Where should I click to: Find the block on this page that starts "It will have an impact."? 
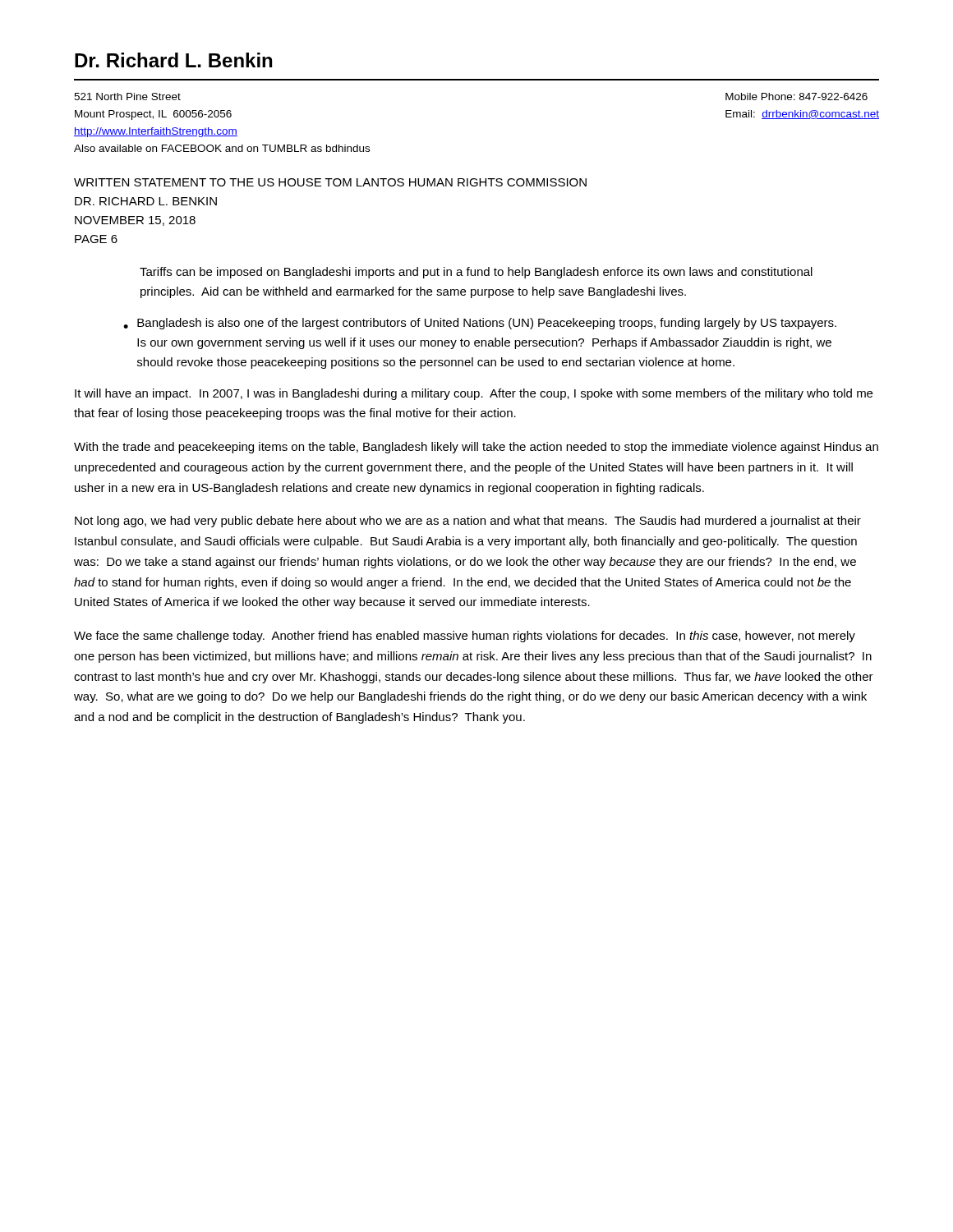474,403
